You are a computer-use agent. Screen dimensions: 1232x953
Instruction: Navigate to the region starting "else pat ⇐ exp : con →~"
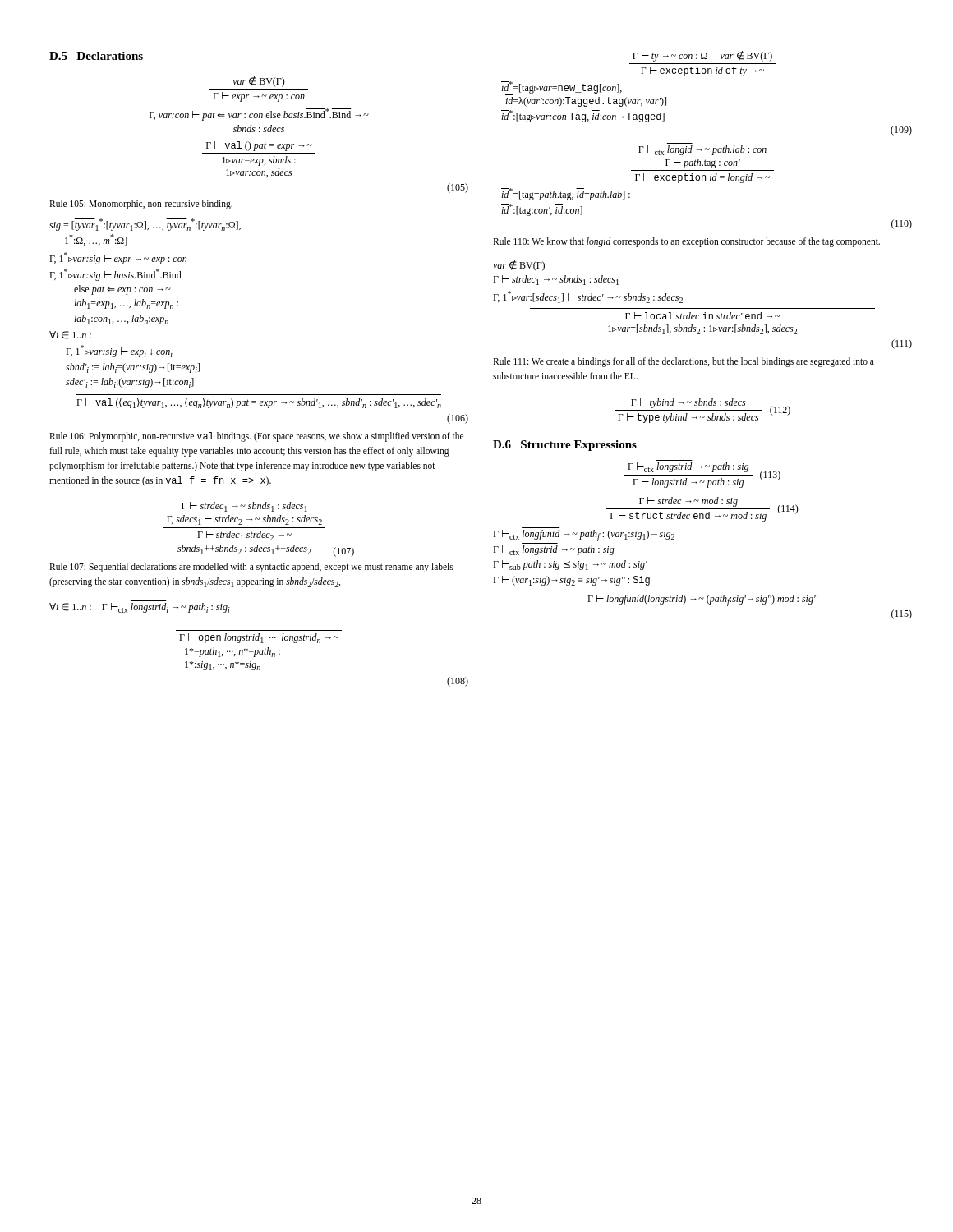pos(122,289)
